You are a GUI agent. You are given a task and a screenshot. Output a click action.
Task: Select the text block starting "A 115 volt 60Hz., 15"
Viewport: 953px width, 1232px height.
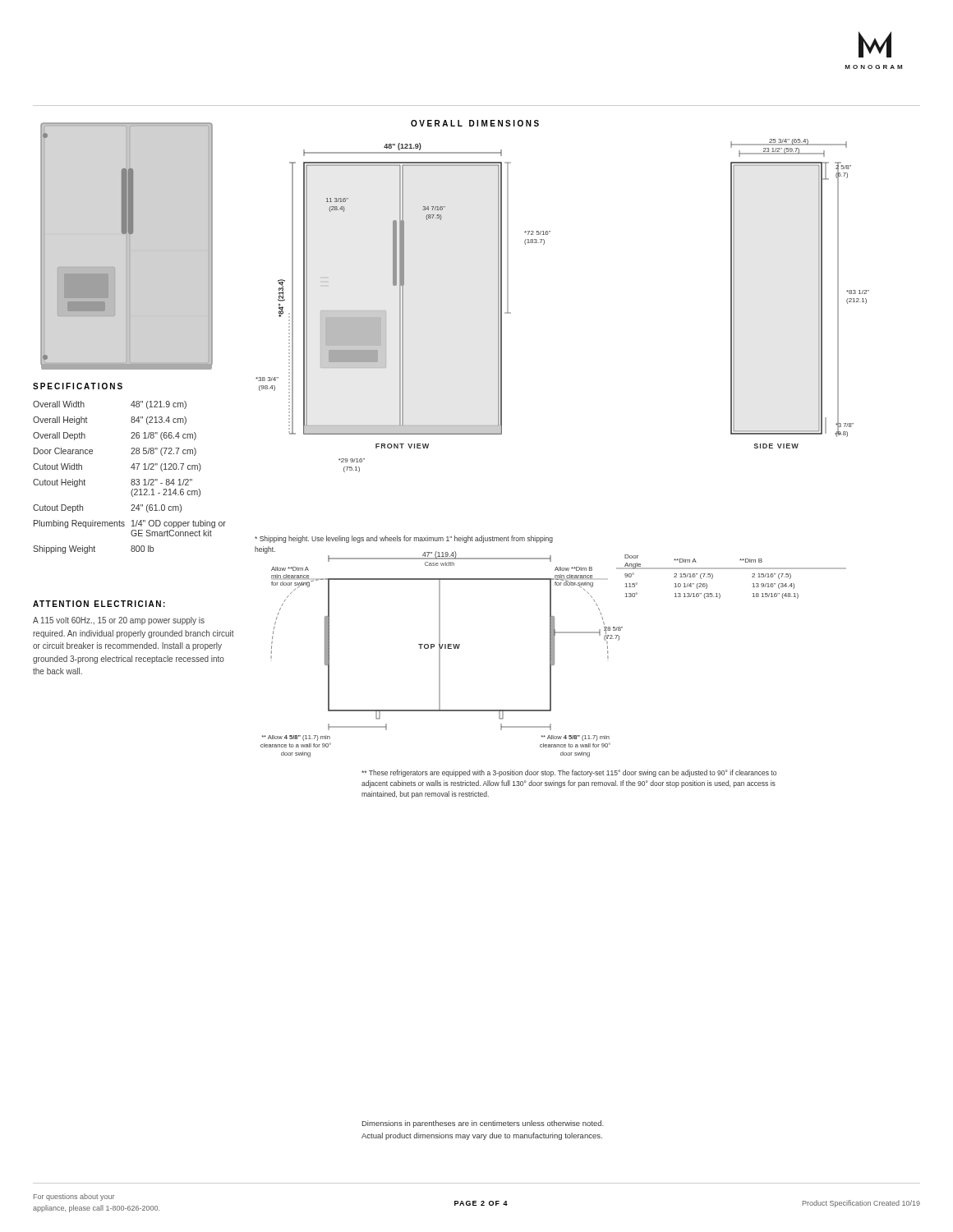133,646
